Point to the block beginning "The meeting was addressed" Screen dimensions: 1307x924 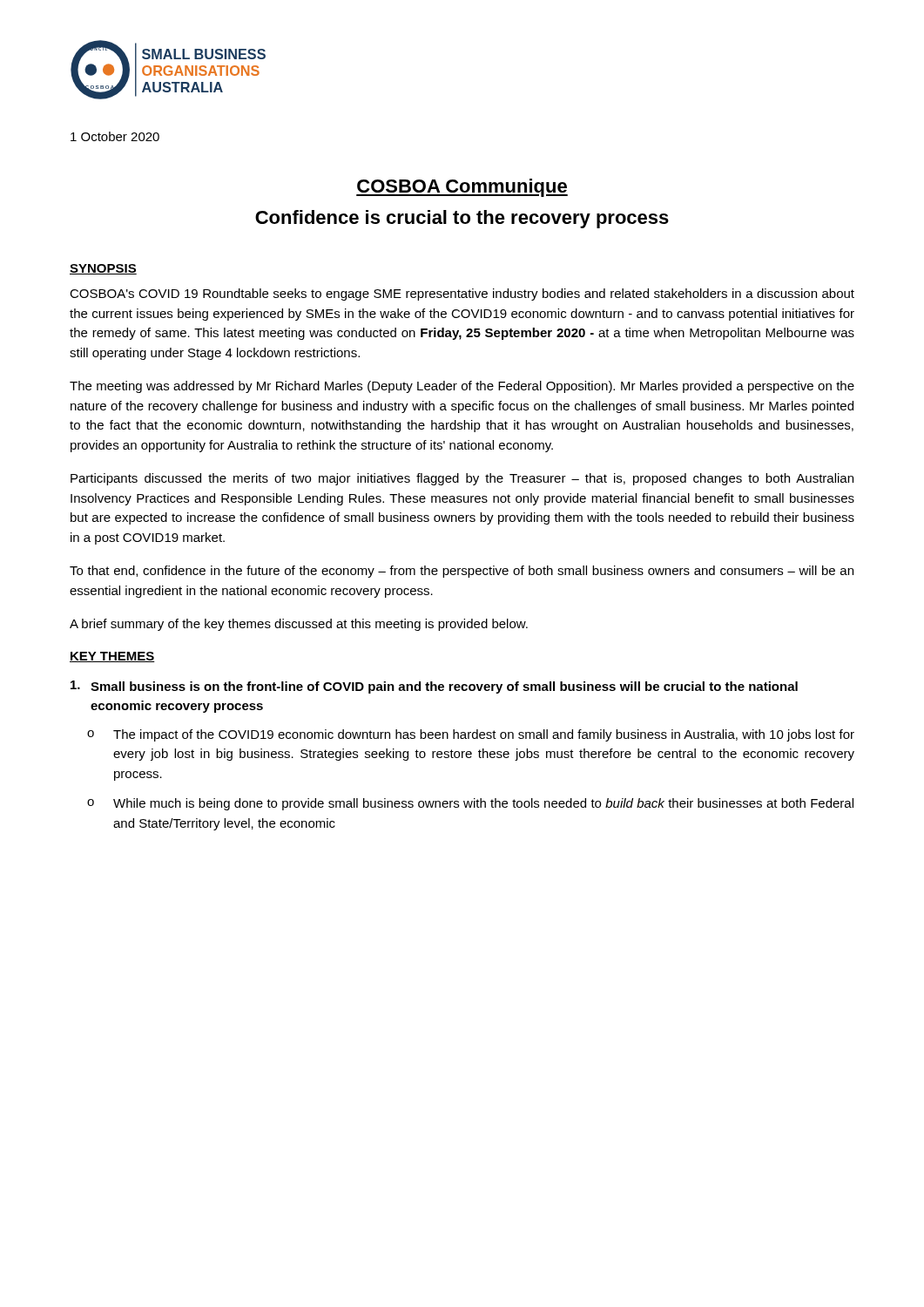click(x=462, y=415)
